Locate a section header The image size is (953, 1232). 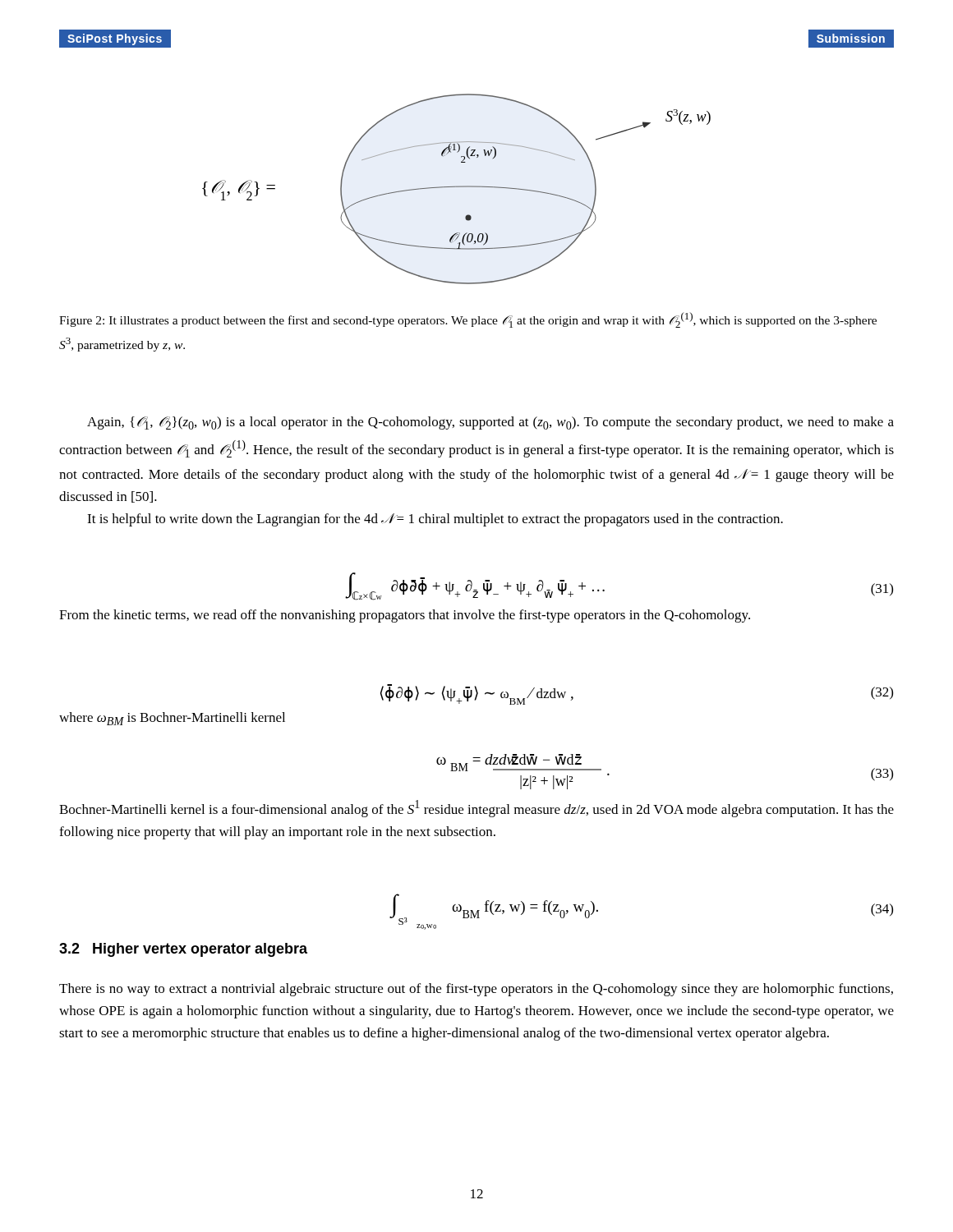(x=476, y=949)
